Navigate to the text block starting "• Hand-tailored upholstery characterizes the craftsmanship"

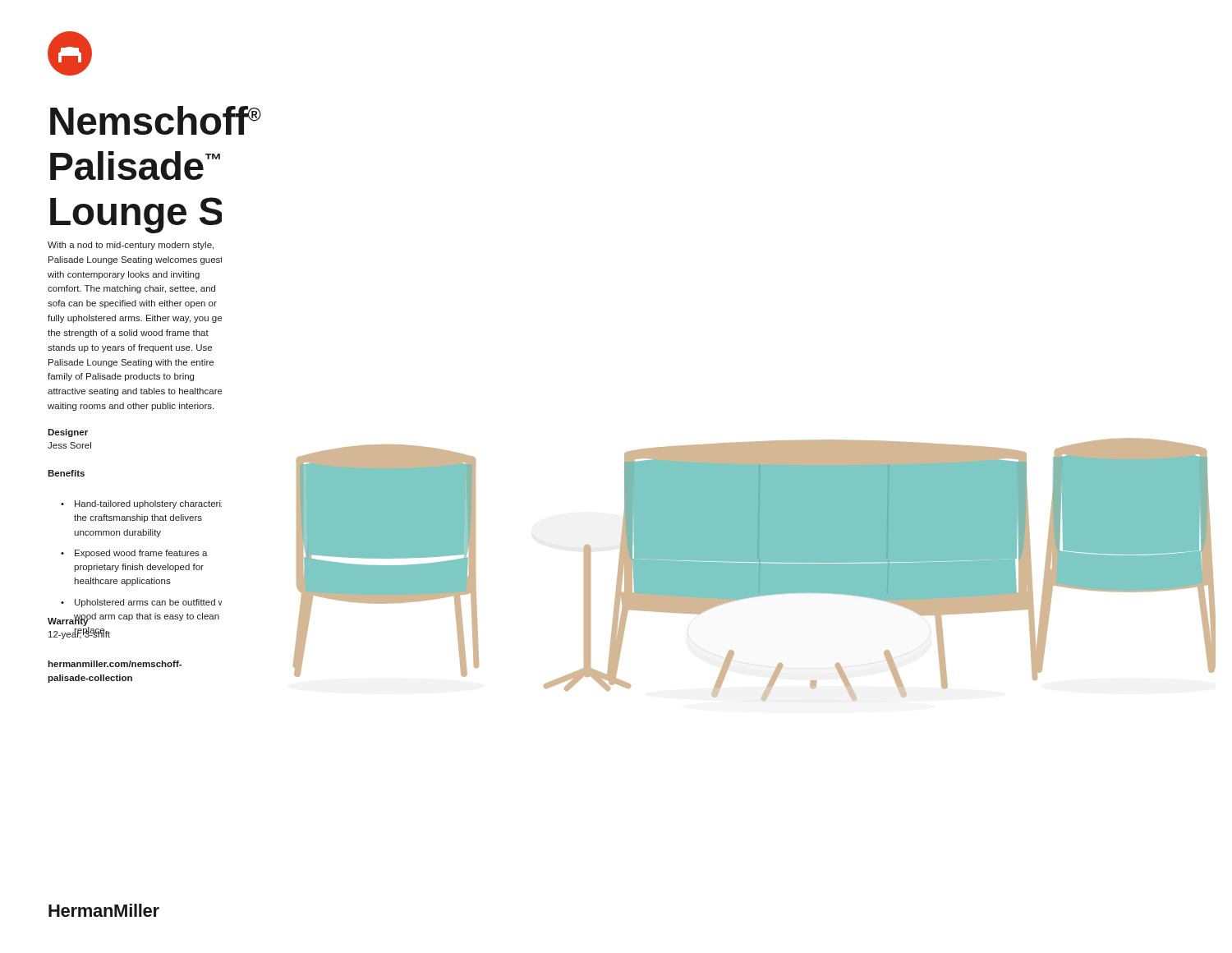(155, 567)
